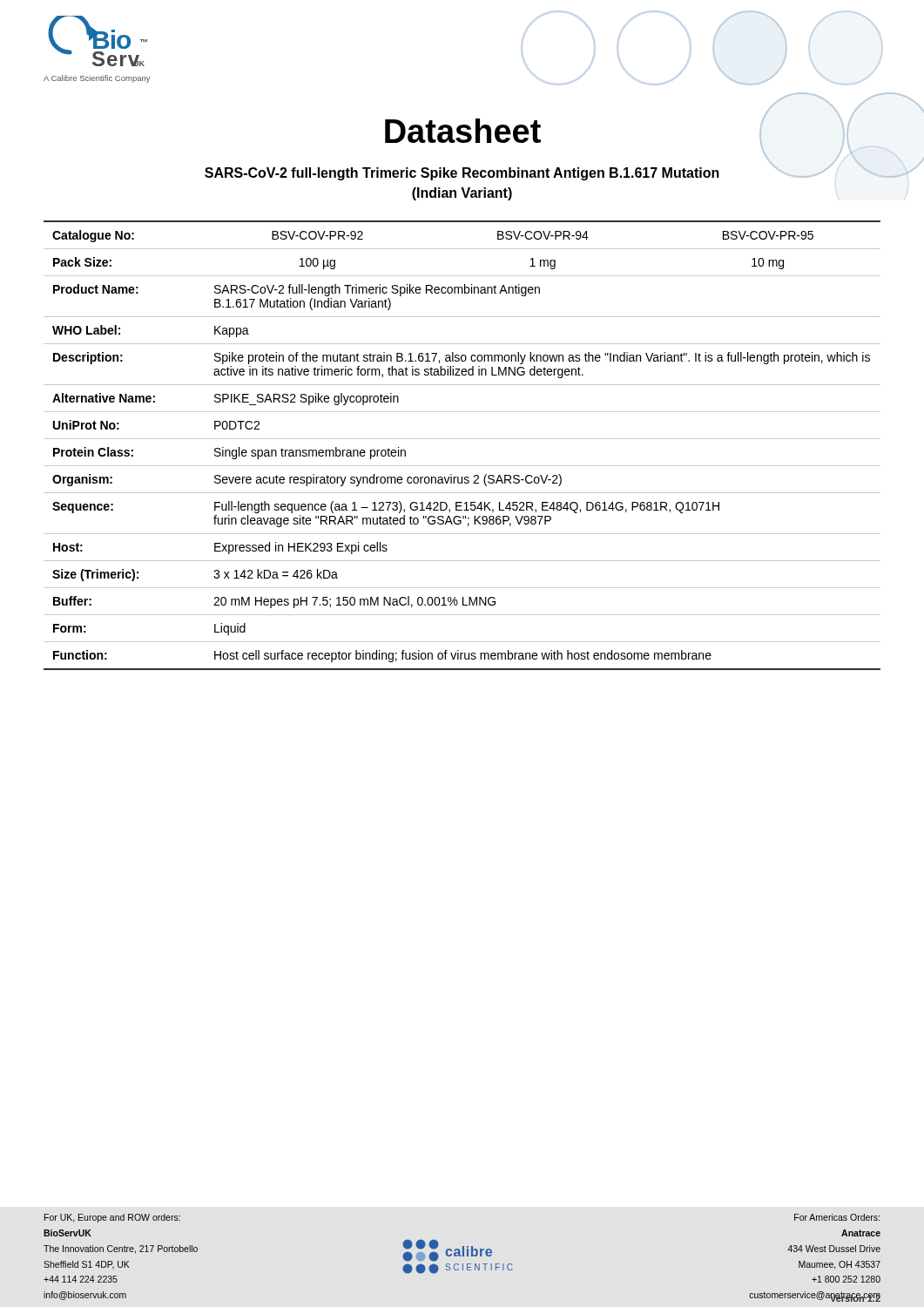This screenshot has width=924, height=1307.
Task: Locate the logo
Action: pos(126,53)
